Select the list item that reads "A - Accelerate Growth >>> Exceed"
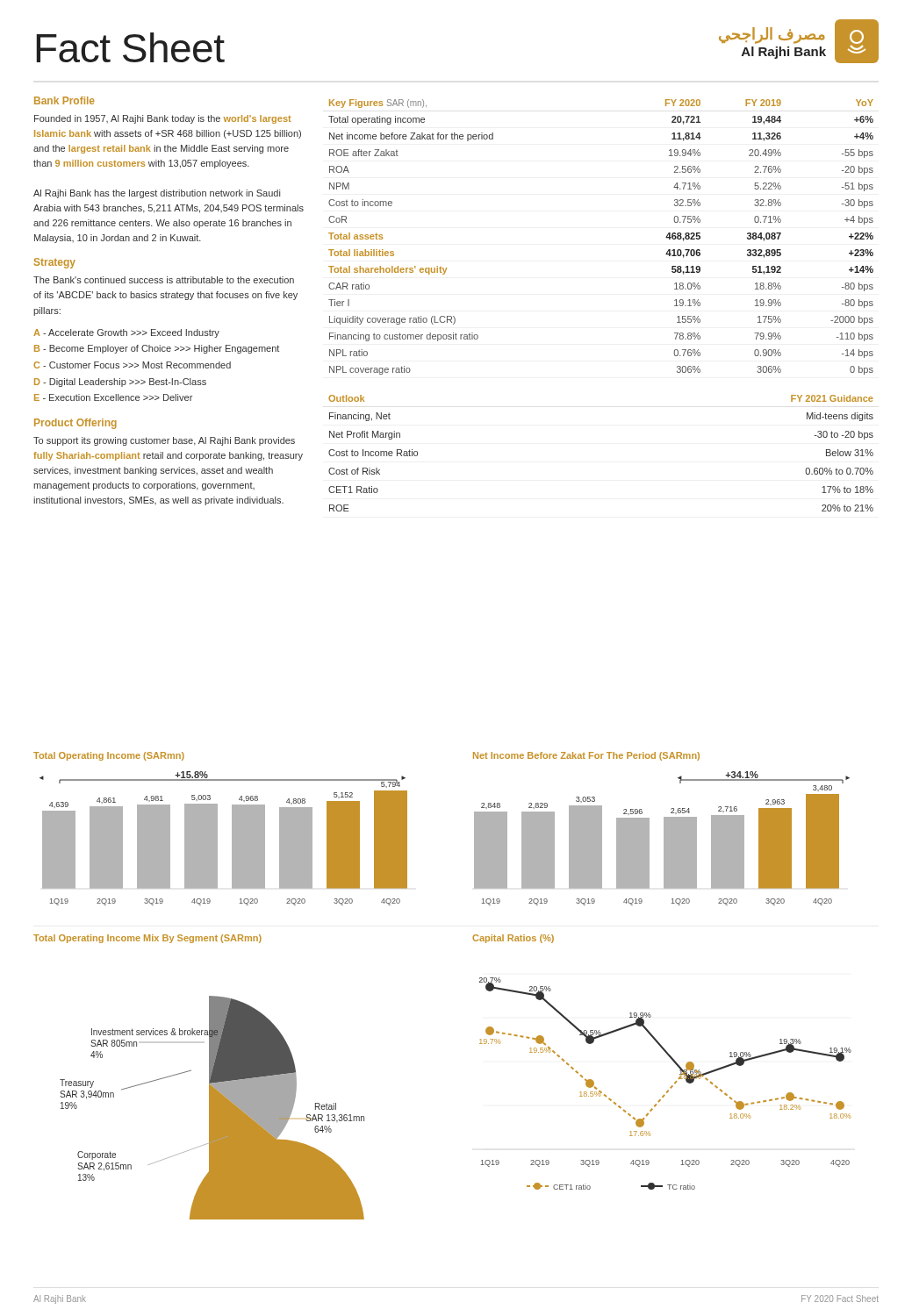The image size is (912, 1316). pos(126,332)
